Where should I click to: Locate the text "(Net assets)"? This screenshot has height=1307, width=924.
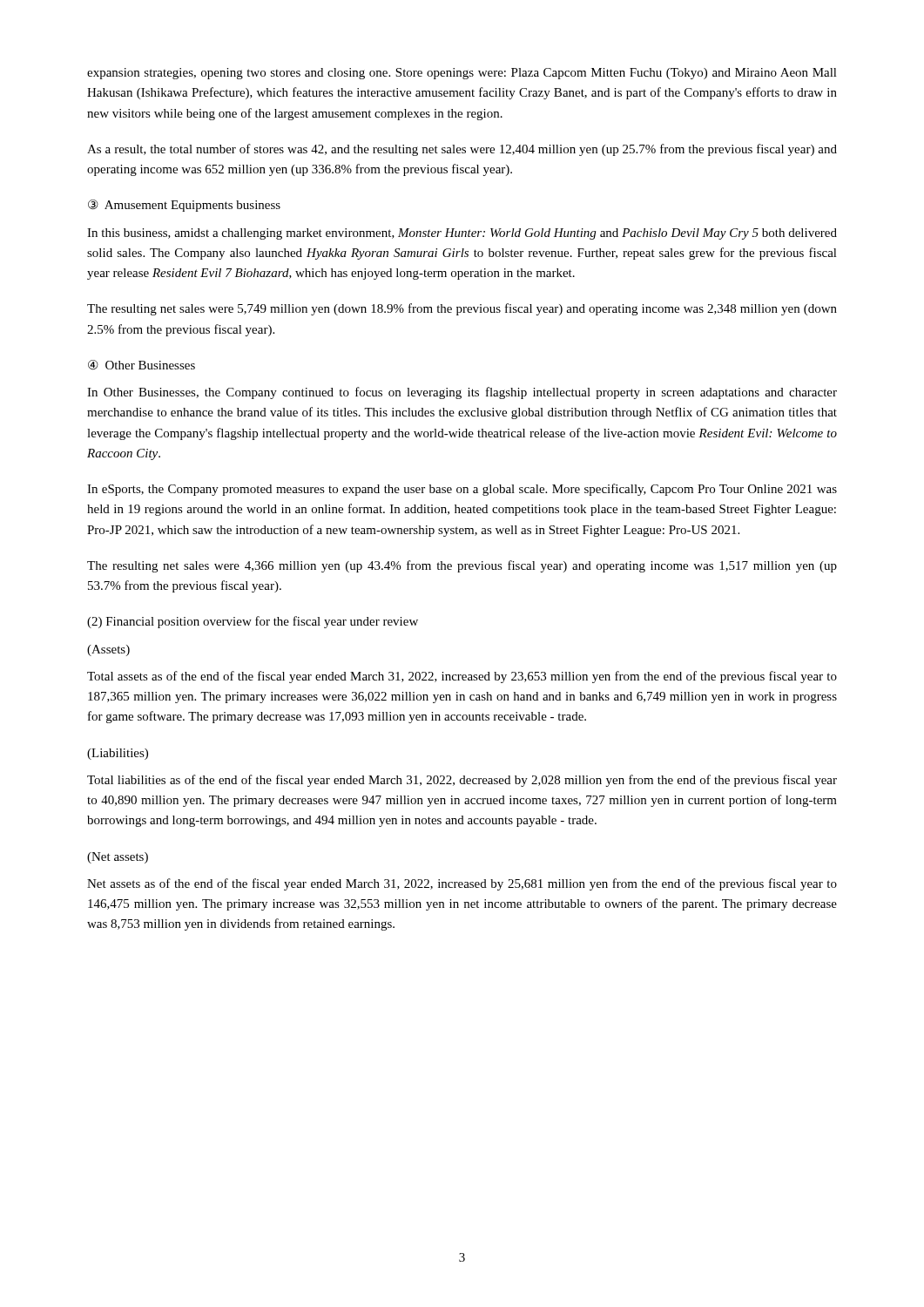pos(118,856)
